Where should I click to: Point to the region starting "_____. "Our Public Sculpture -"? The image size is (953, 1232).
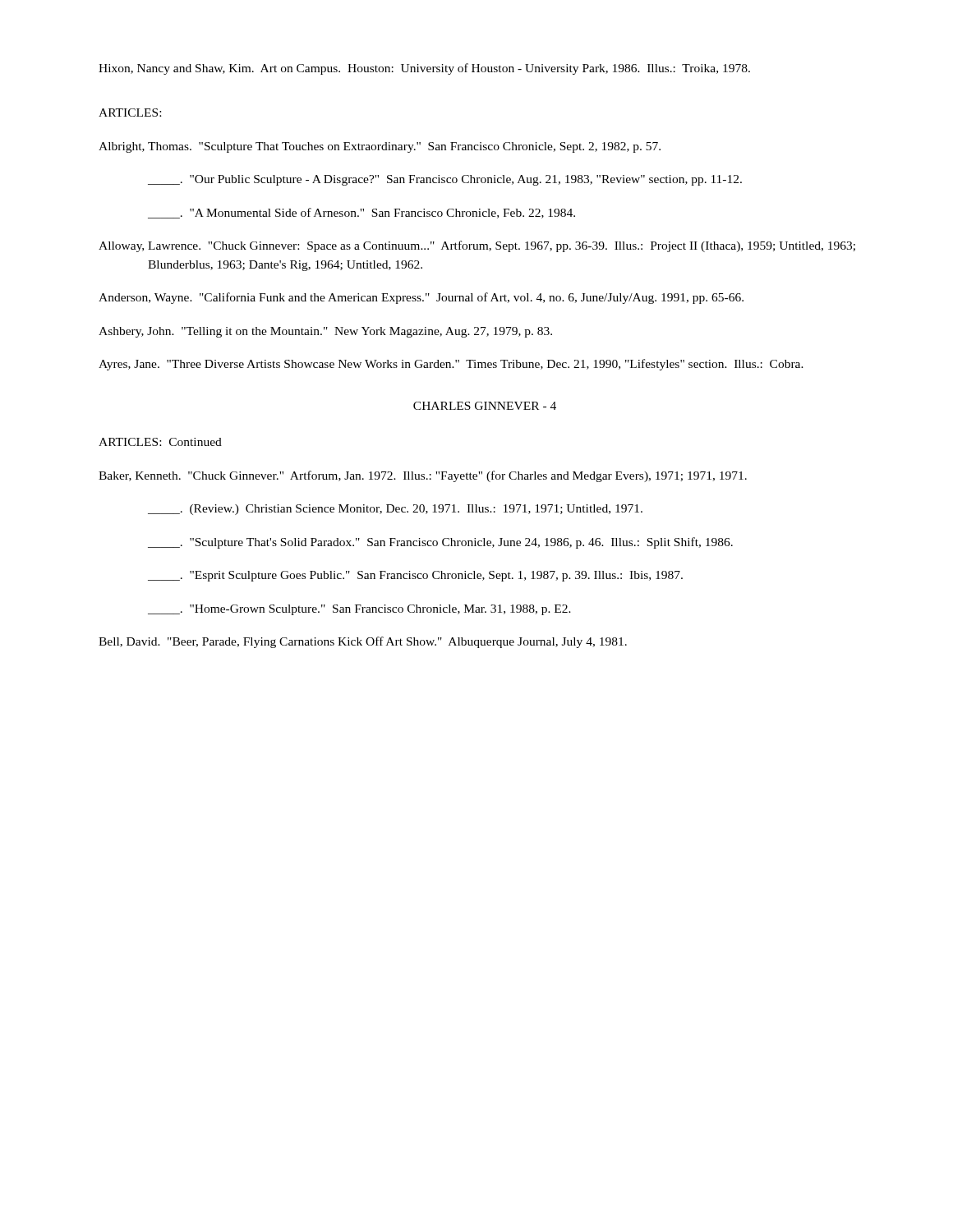coord(445,179)
